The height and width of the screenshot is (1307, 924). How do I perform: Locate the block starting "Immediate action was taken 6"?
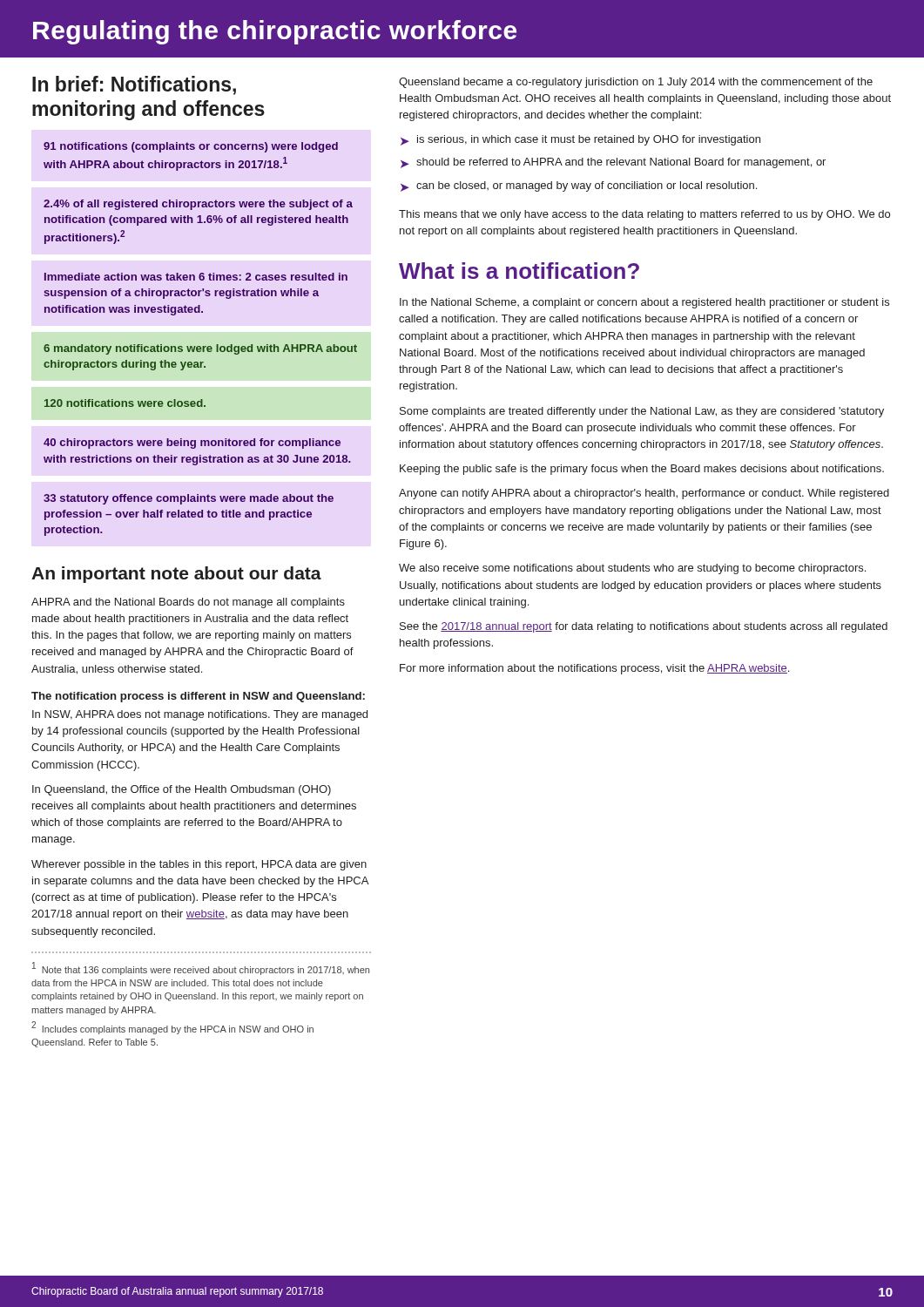pyautogui.click(x=196, y=293)
